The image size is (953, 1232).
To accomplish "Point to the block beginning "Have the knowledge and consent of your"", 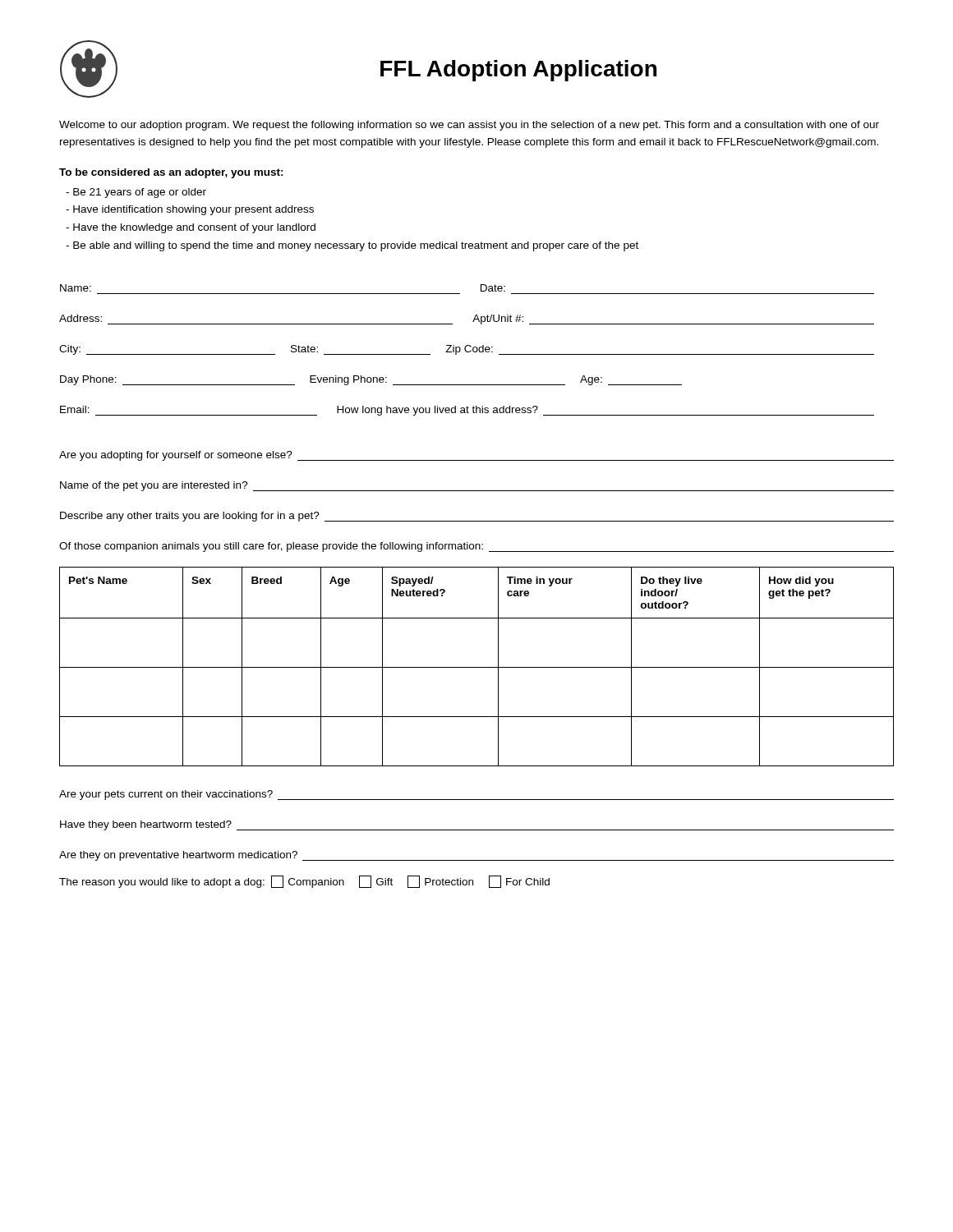I will [x=191, y=227].
